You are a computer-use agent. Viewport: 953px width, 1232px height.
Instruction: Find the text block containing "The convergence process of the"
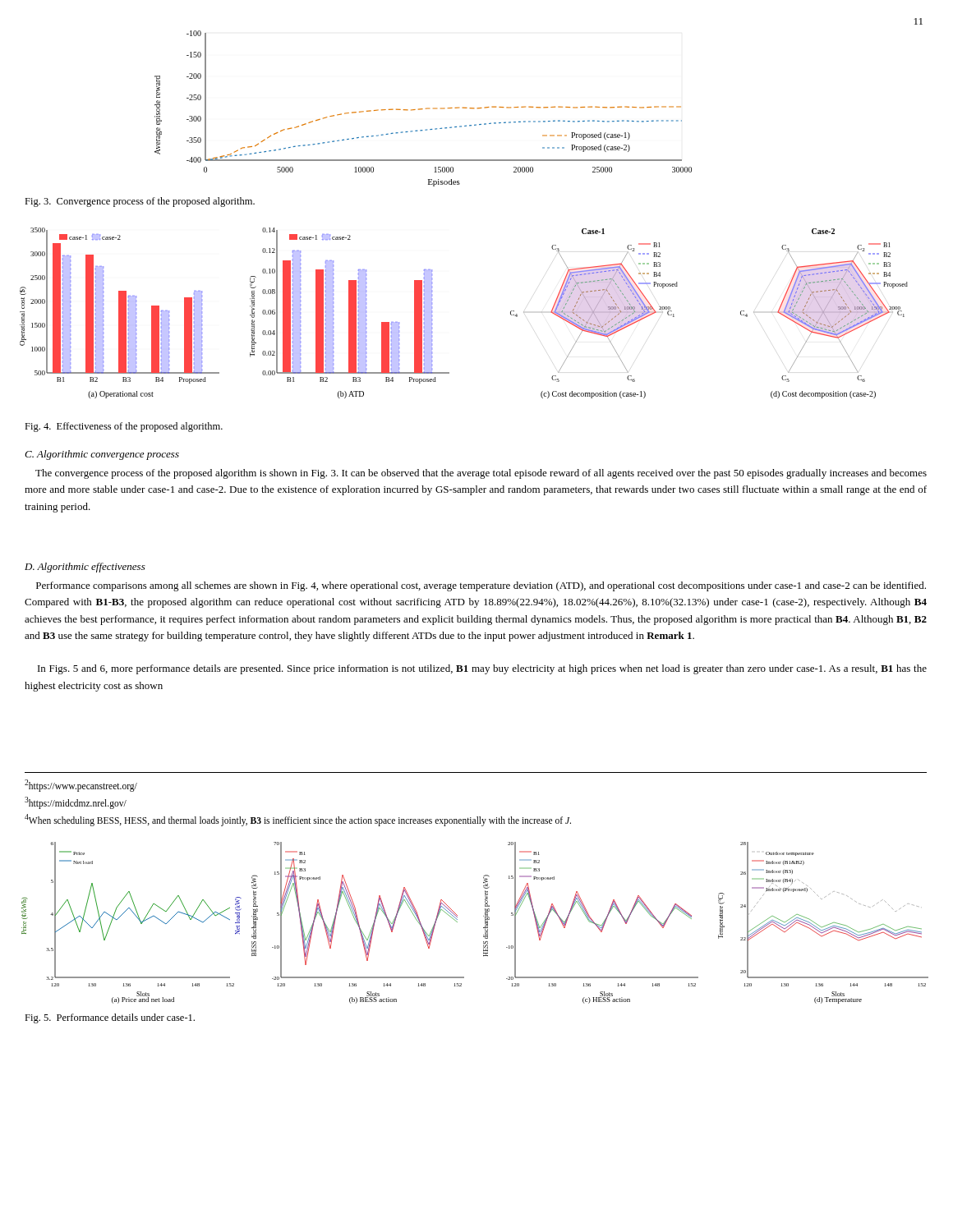pos(476,489)
